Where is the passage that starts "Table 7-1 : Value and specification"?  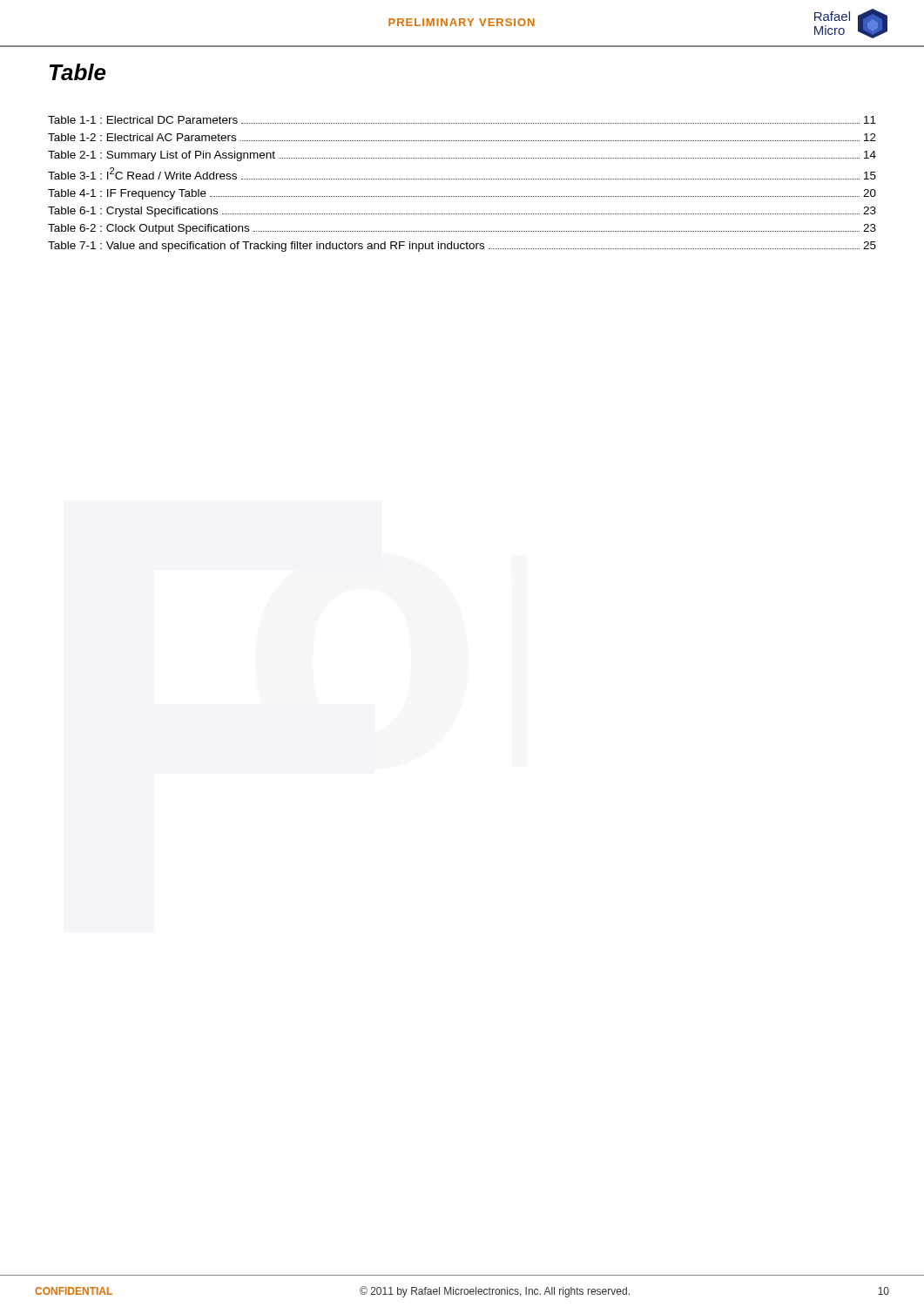pos(462,245)
